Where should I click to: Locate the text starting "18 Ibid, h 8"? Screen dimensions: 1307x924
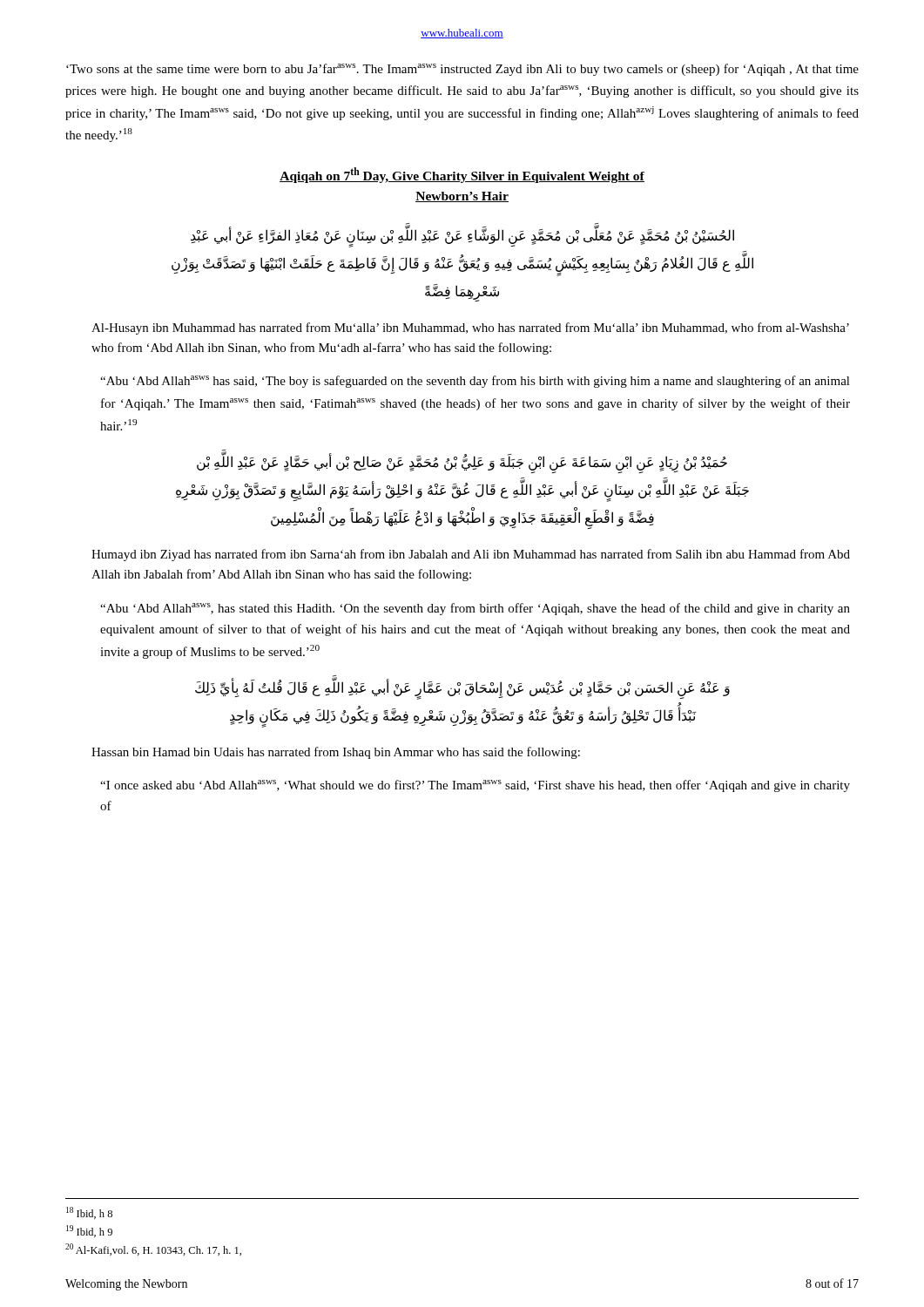(89, 1213)
